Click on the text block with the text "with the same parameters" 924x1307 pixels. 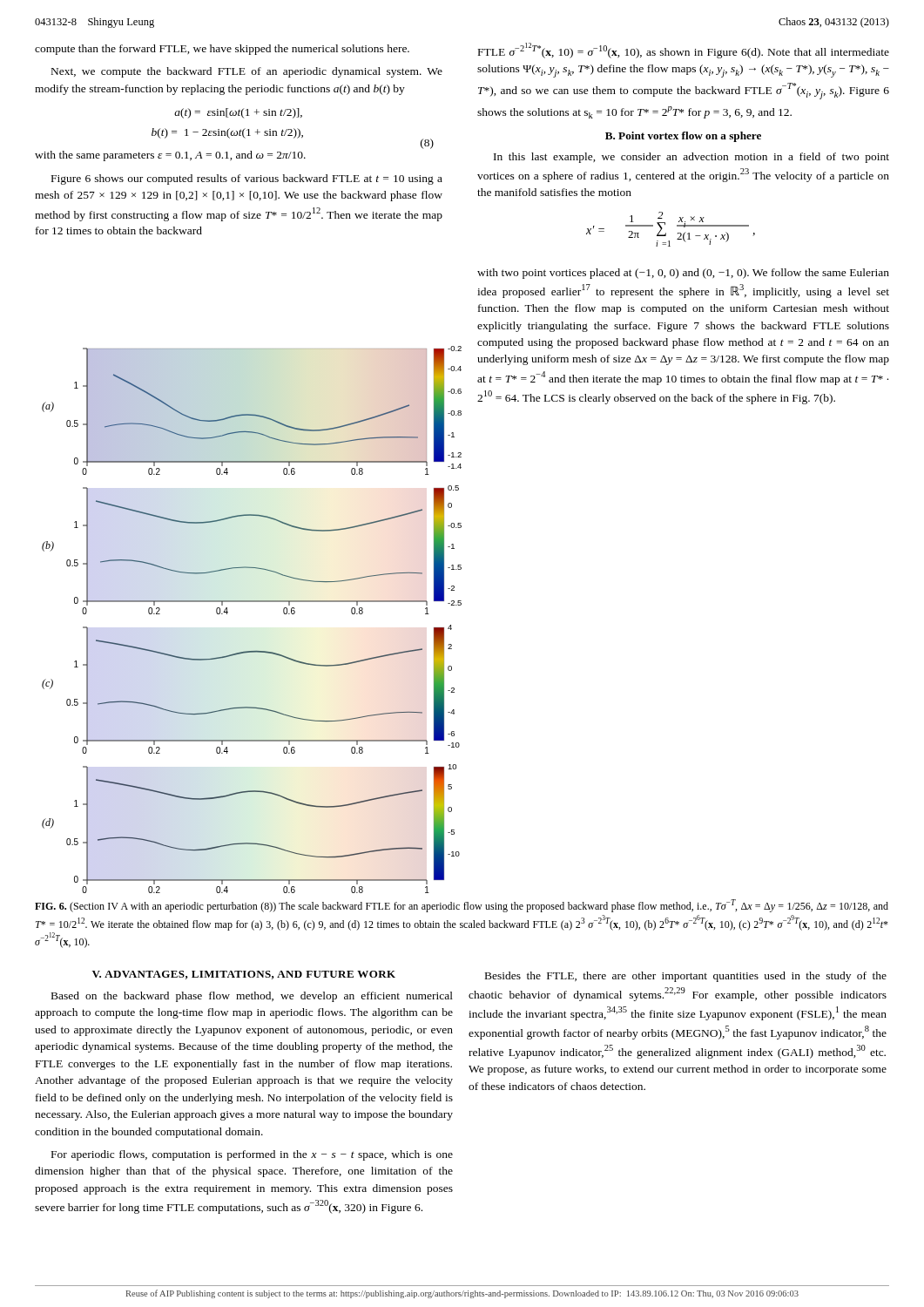170,155
